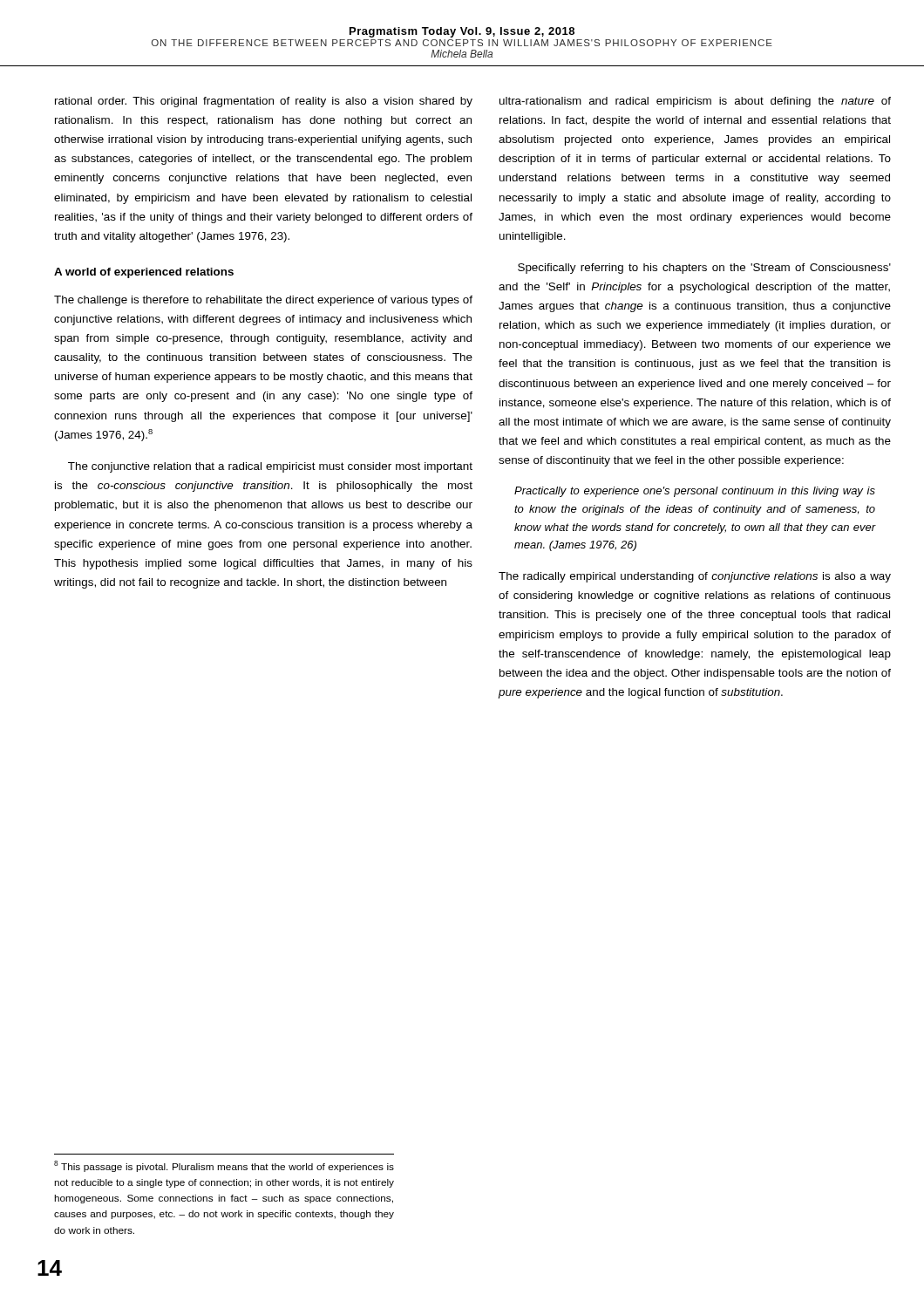Point to the block beginning "The radically empirical understanding of conjunctive relations"
The height and width of the screenshot is (1308, 924).
click(x=695, y=634)
